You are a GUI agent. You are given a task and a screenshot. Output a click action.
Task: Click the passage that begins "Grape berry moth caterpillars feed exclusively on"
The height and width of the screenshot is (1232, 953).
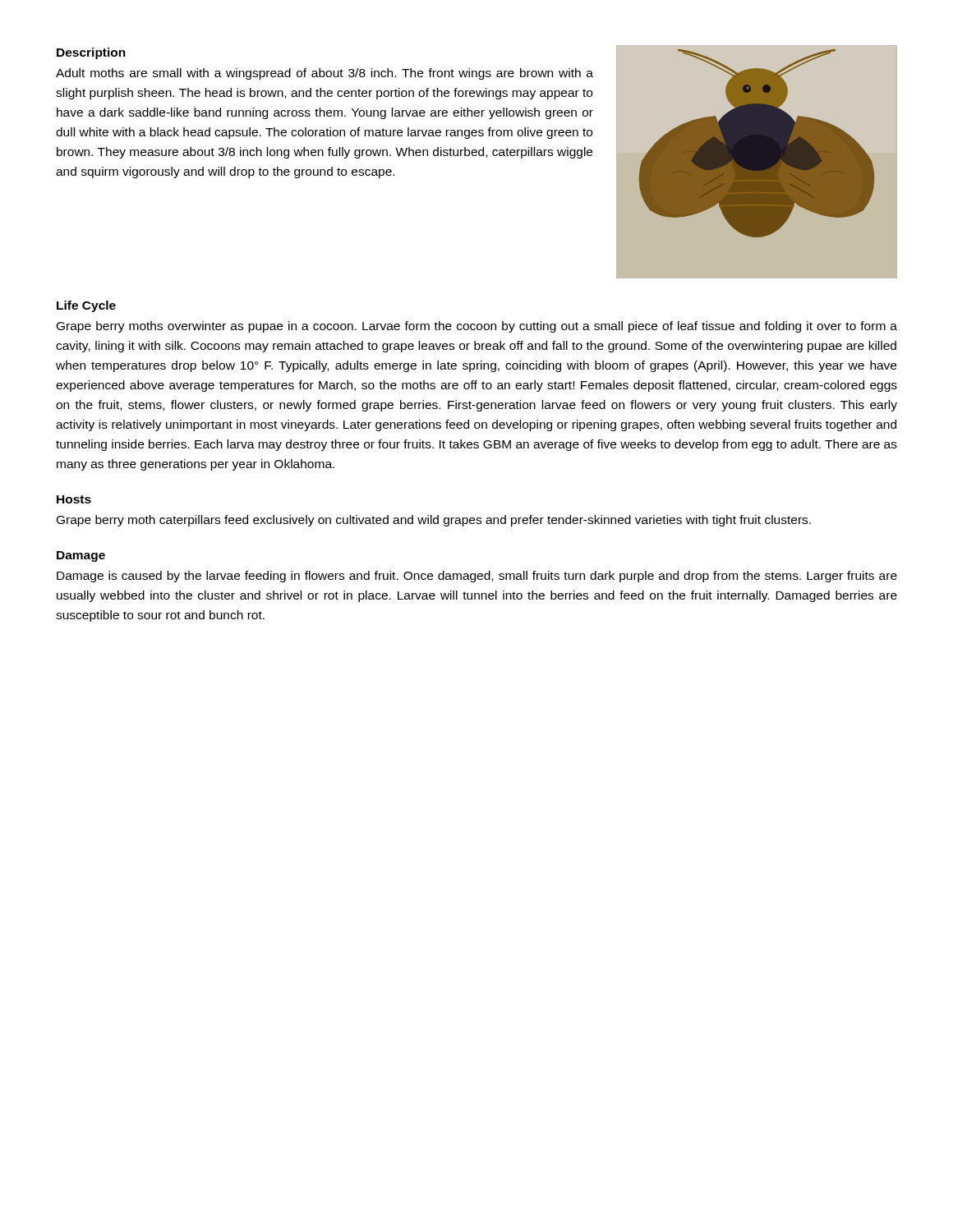(x=434, y=520)
